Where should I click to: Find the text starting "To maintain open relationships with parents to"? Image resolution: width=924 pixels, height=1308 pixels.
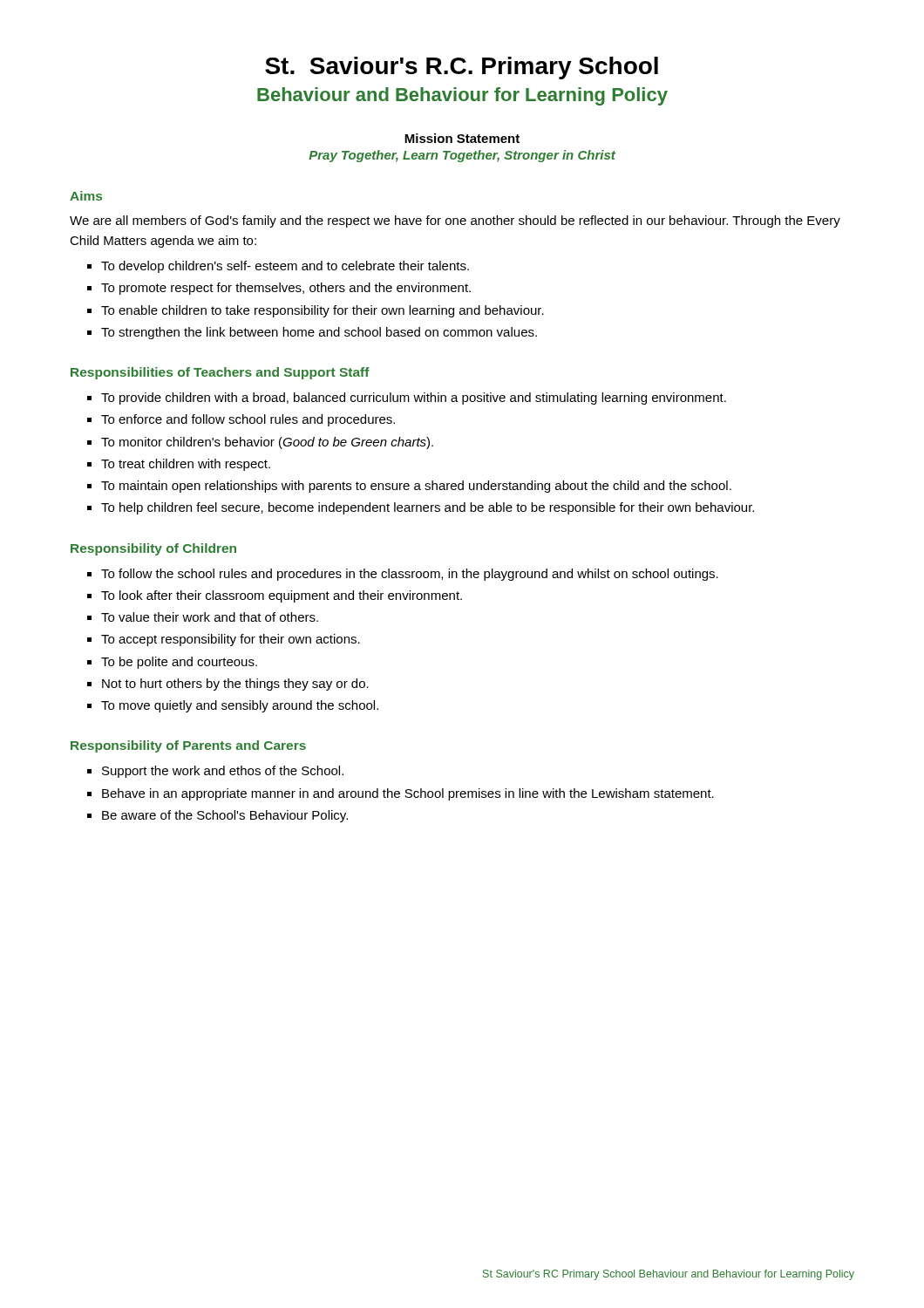pos(417,485)
